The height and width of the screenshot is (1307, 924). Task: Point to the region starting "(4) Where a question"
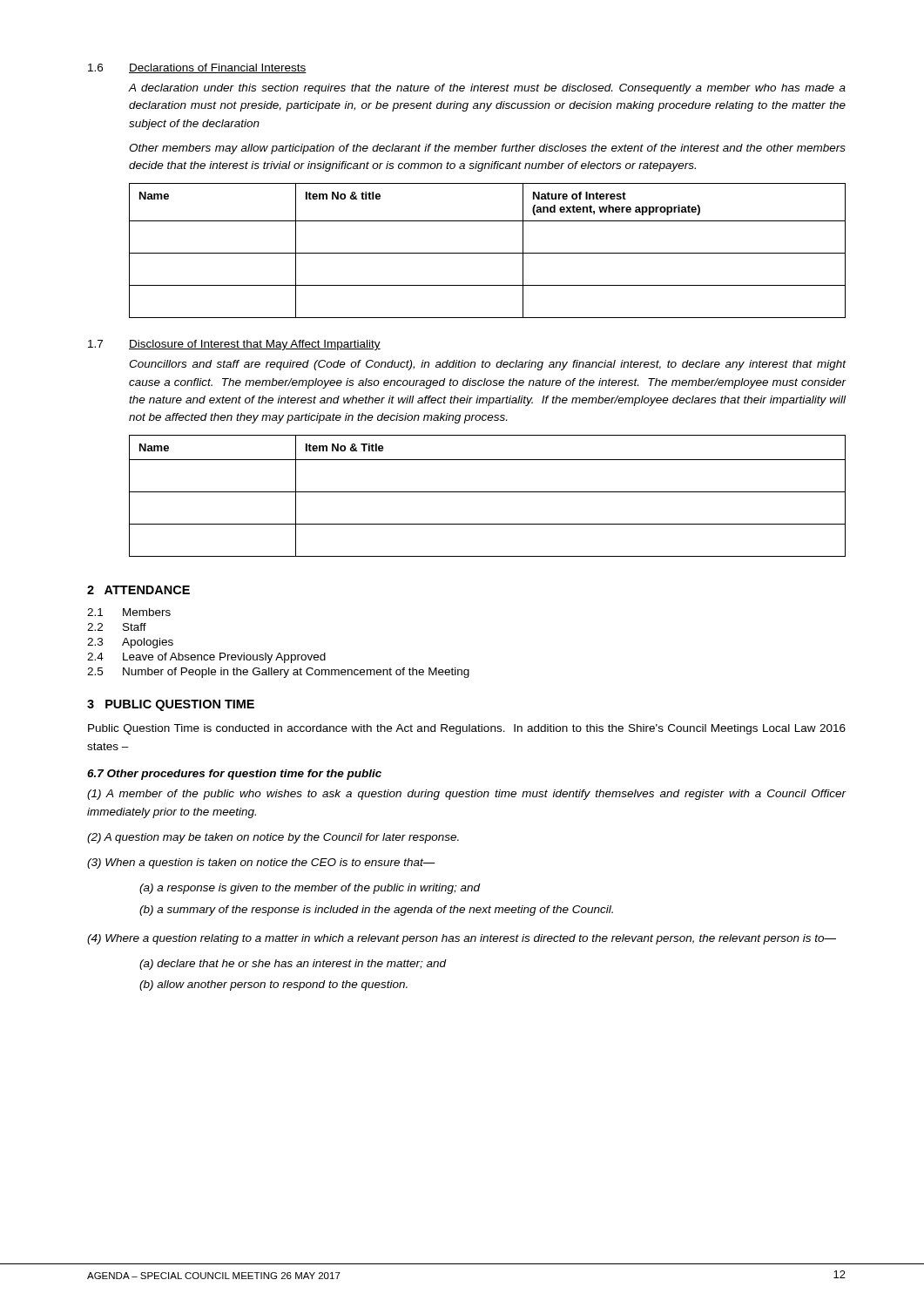tap(462, 938)
